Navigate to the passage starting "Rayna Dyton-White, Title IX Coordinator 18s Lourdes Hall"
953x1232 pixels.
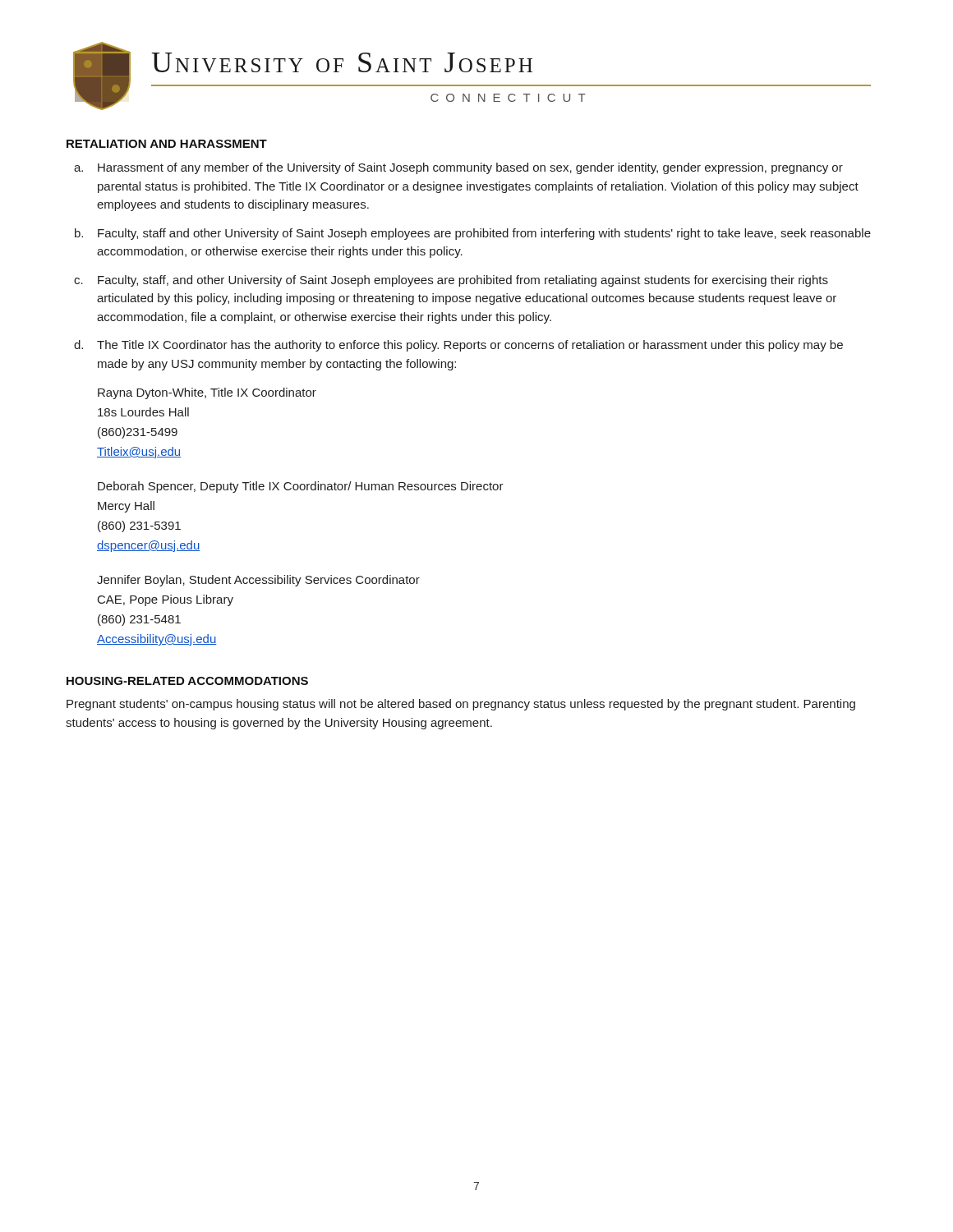[207, 393]
